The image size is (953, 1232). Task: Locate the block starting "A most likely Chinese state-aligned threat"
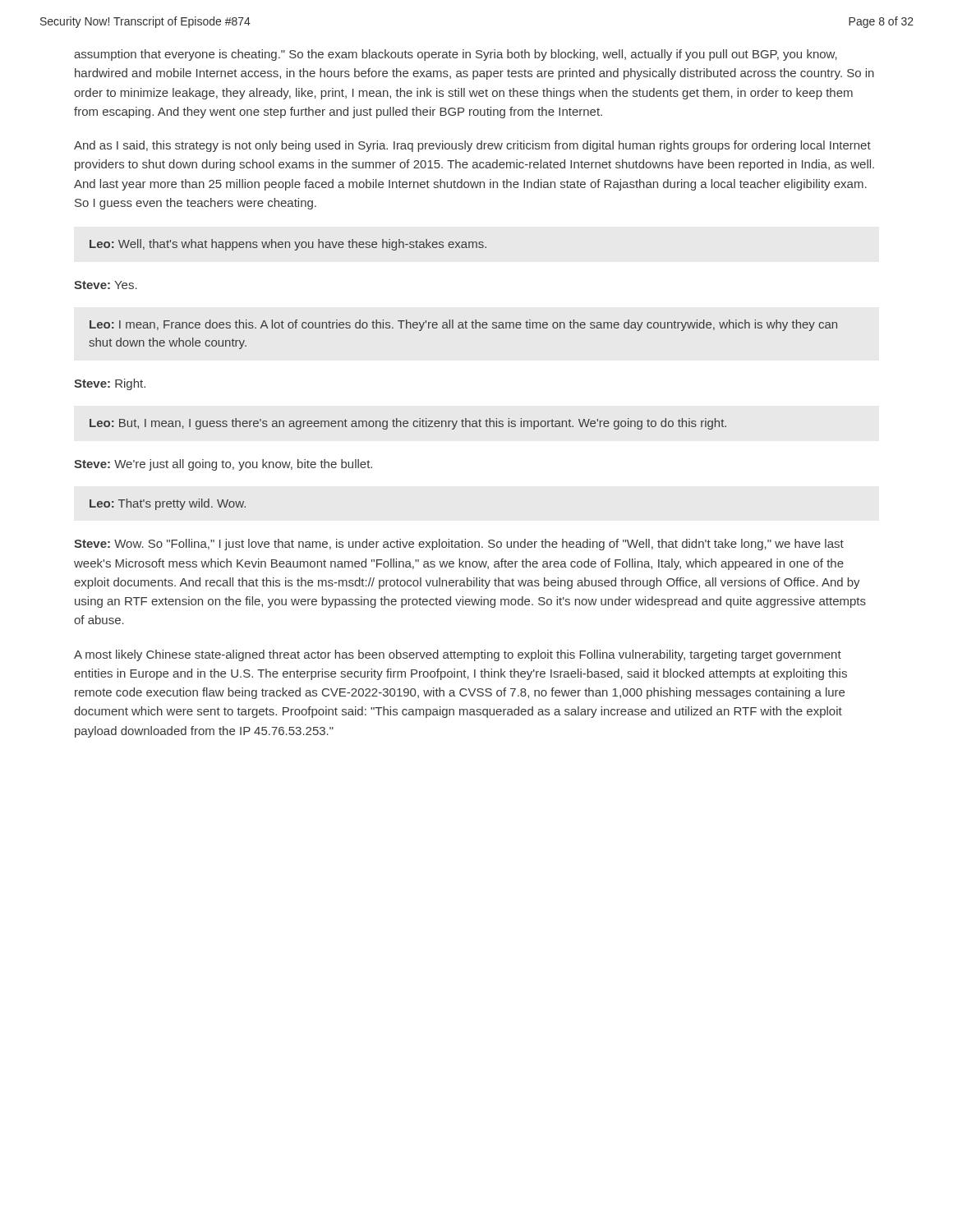click(461, 692)
